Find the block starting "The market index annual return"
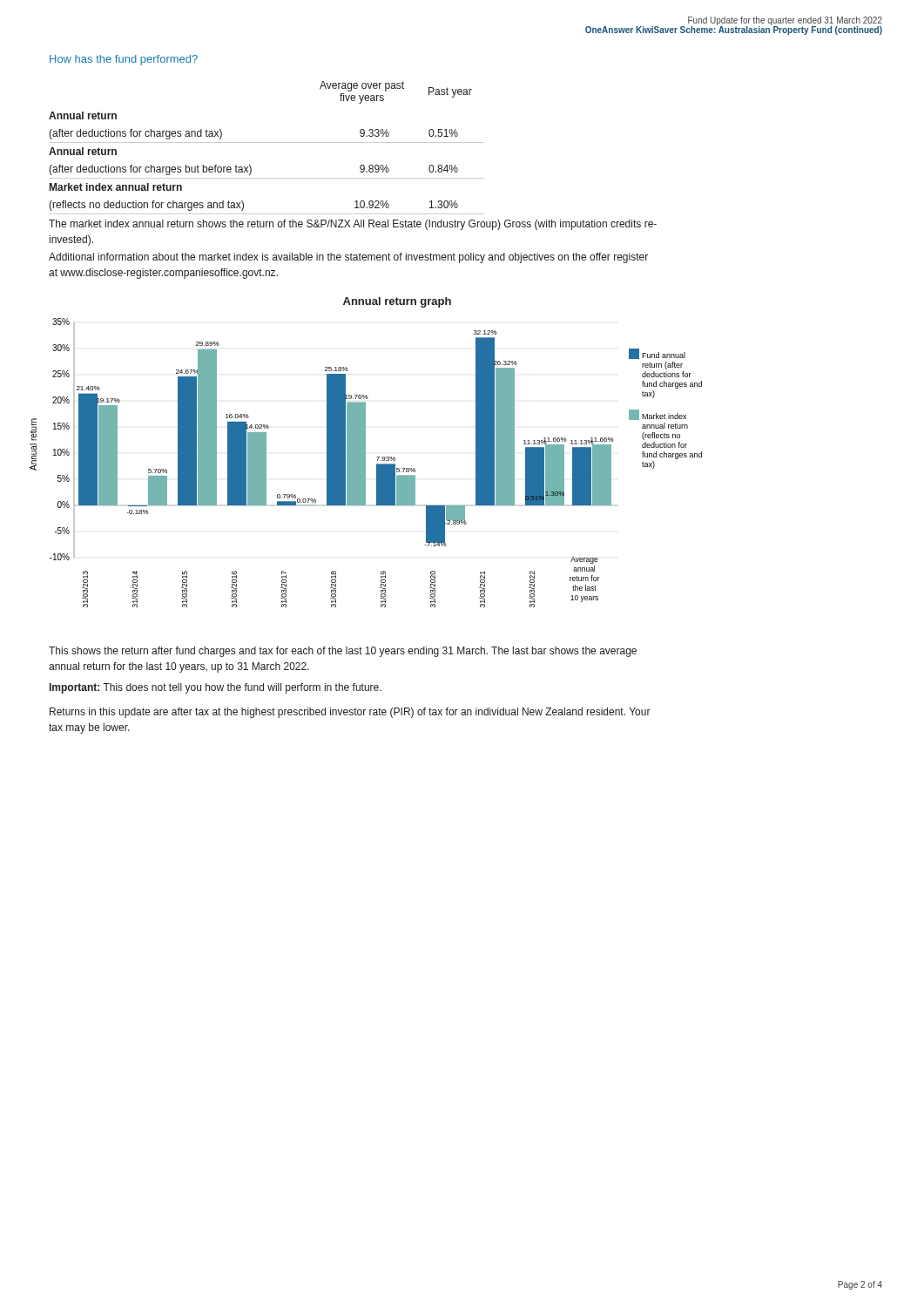 (x=353, y=232)
